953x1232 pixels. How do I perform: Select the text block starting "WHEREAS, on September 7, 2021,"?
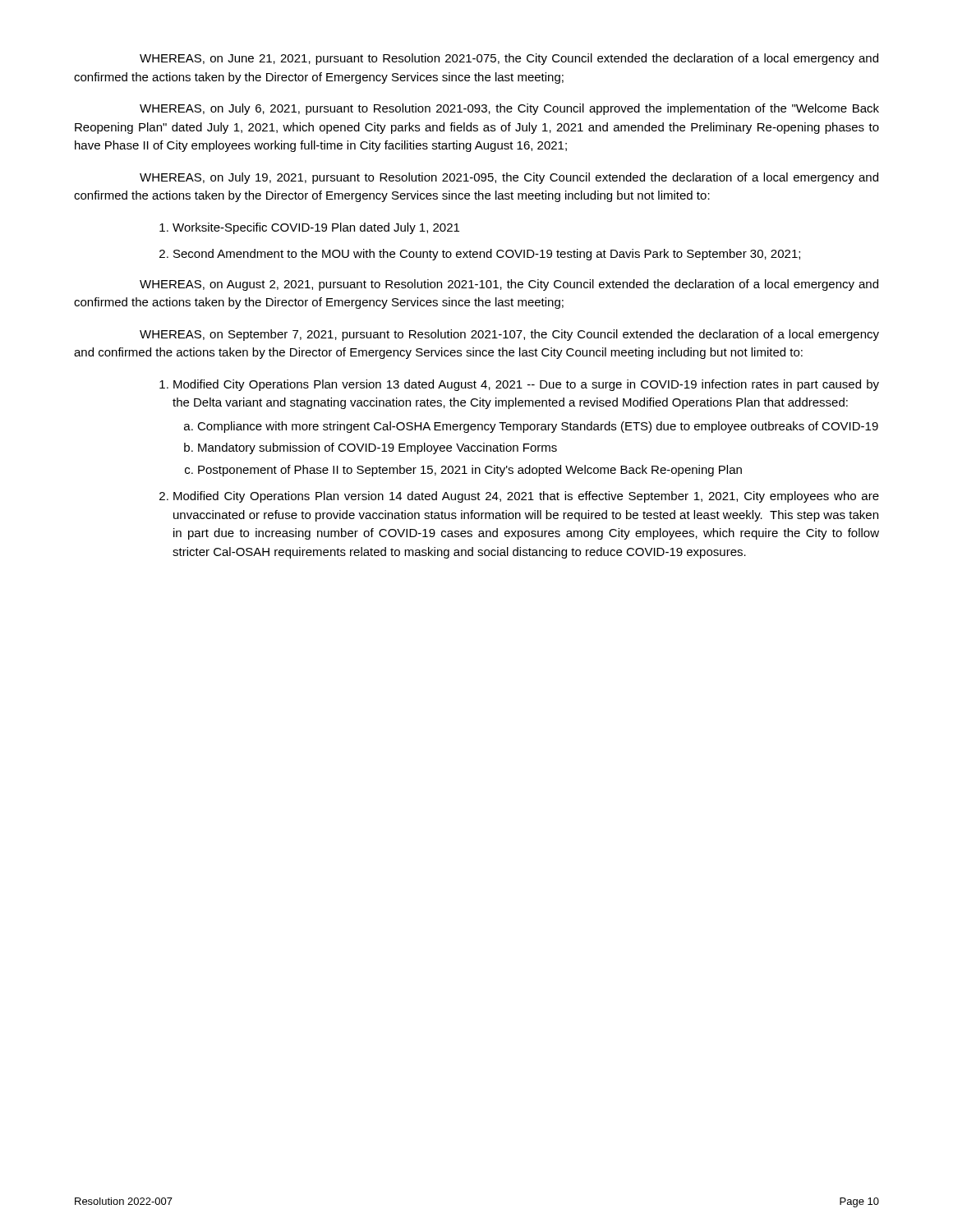(476, 343)
